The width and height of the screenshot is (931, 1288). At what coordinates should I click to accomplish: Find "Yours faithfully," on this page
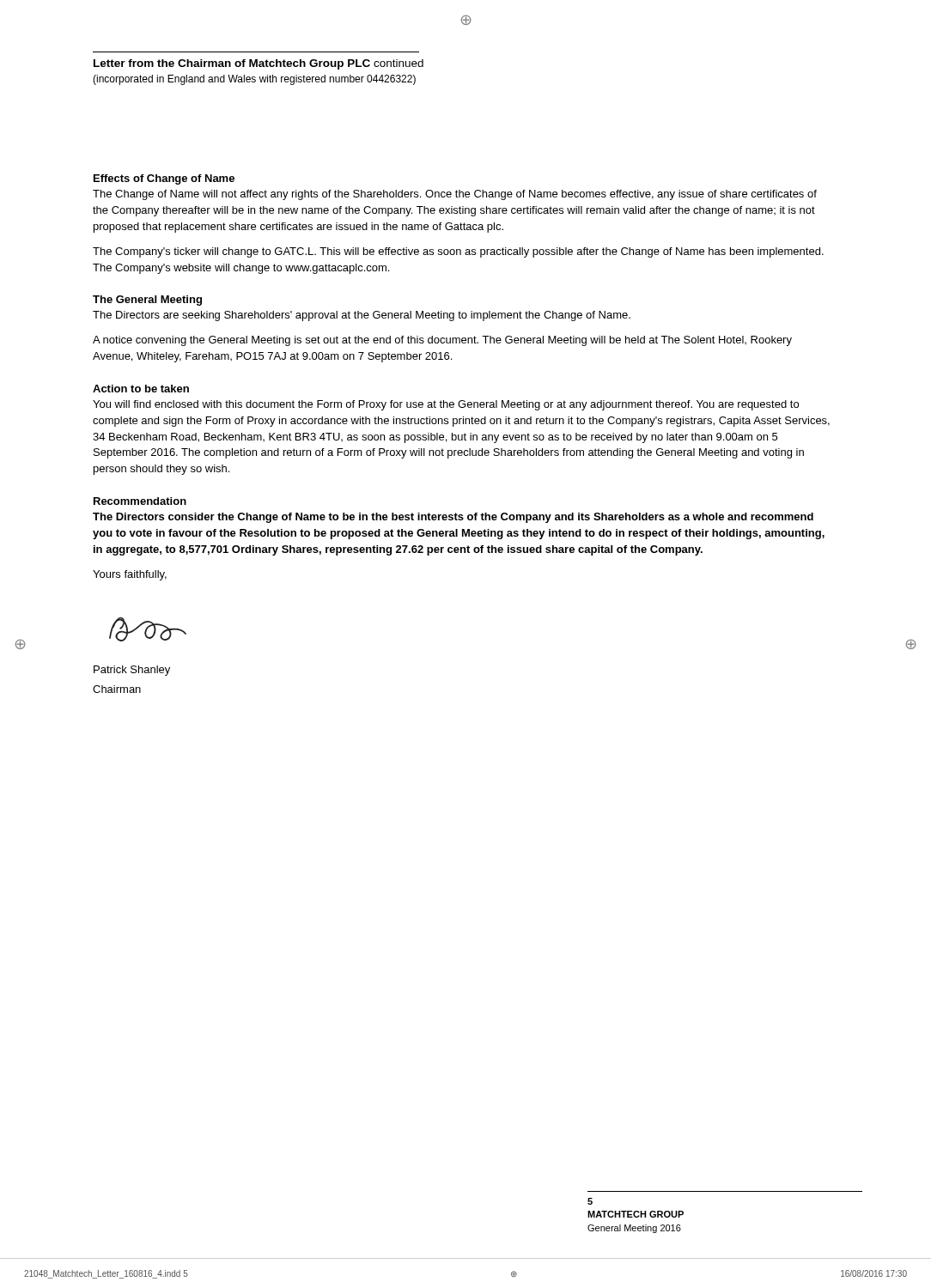[130, 574]
